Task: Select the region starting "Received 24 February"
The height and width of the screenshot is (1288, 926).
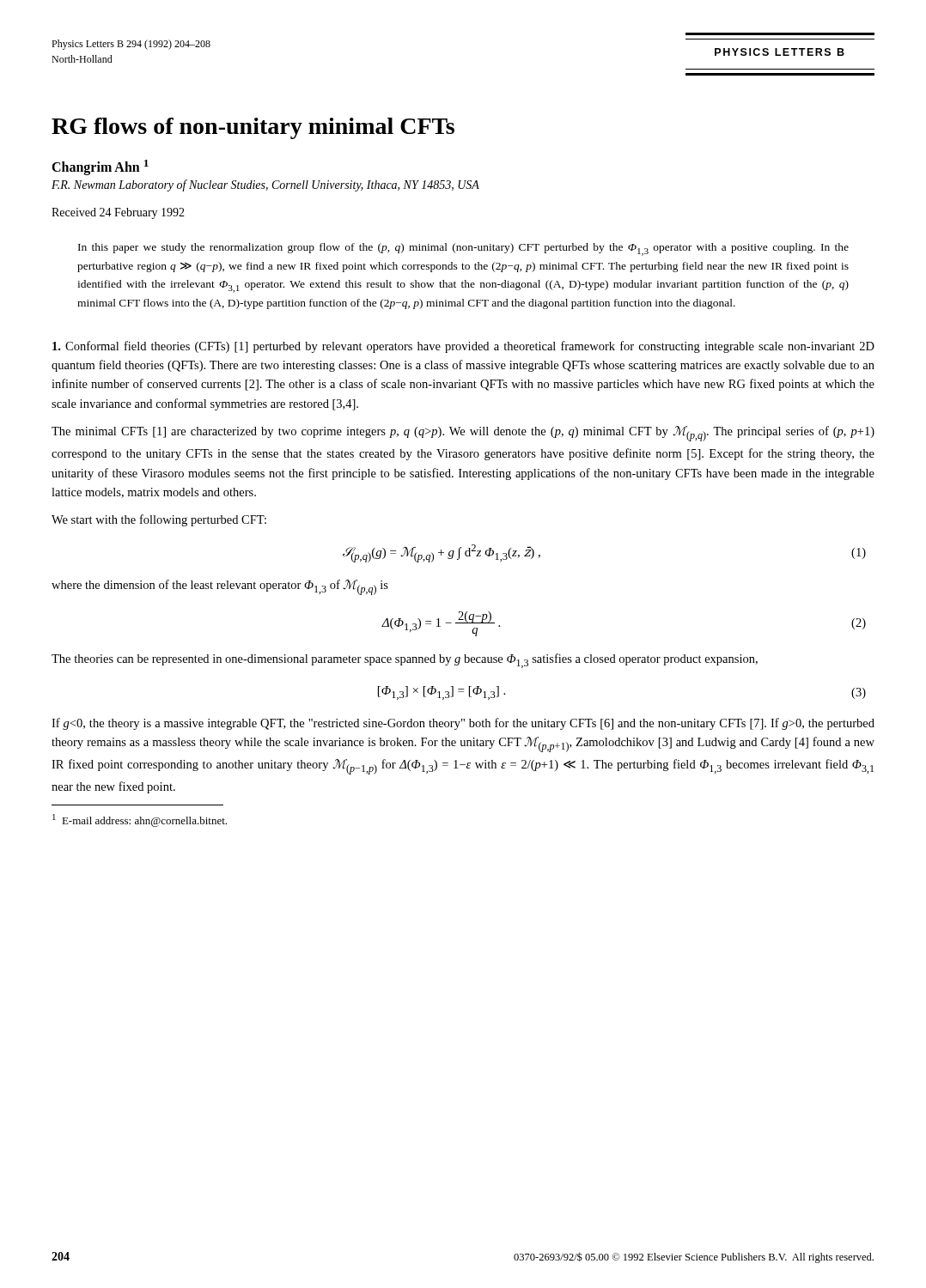Action: tap(118, 212)
